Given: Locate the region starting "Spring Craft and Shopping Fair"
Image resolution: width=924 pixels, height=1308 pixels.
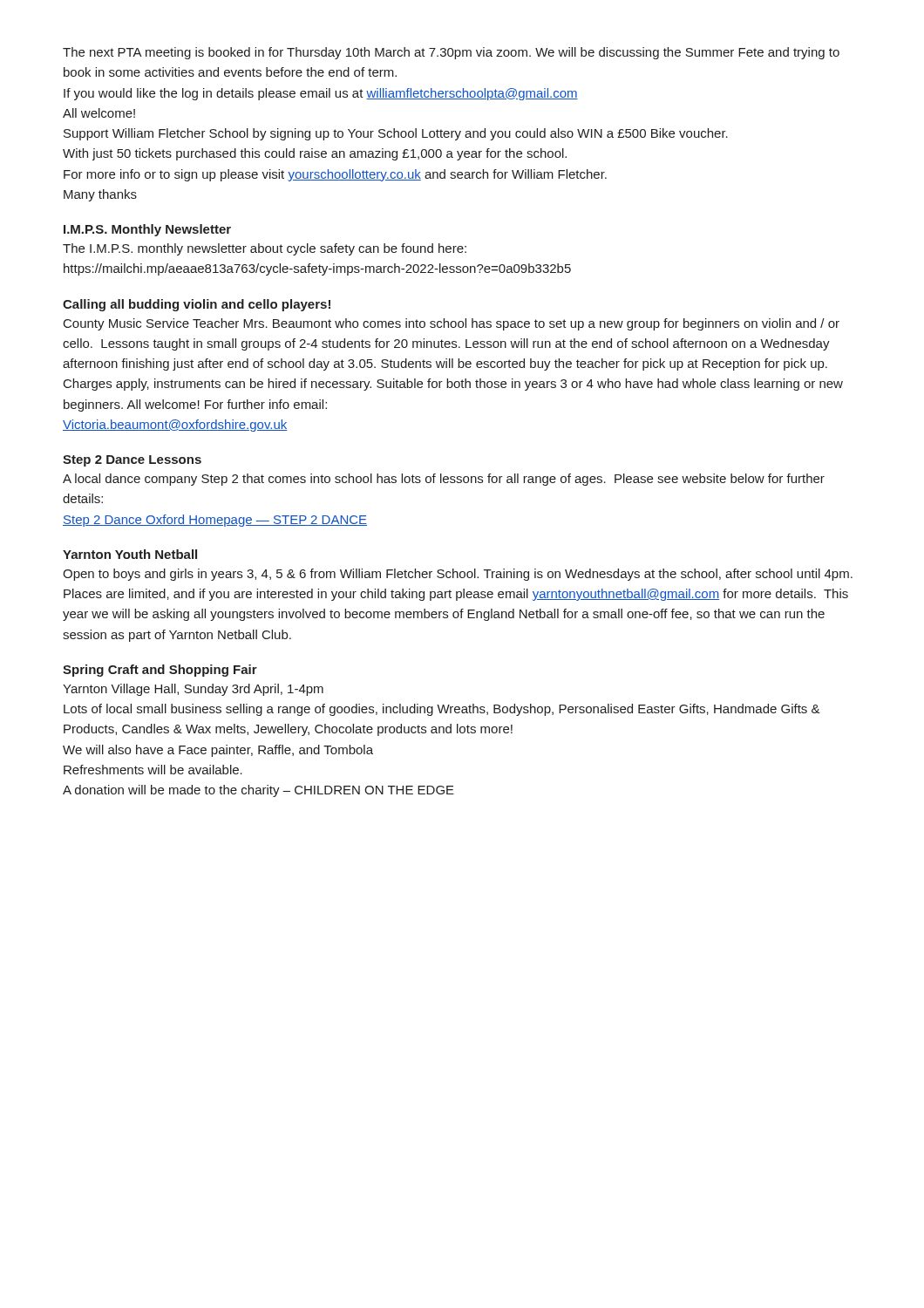Looking at the screenshot, I should pos(160,669).
